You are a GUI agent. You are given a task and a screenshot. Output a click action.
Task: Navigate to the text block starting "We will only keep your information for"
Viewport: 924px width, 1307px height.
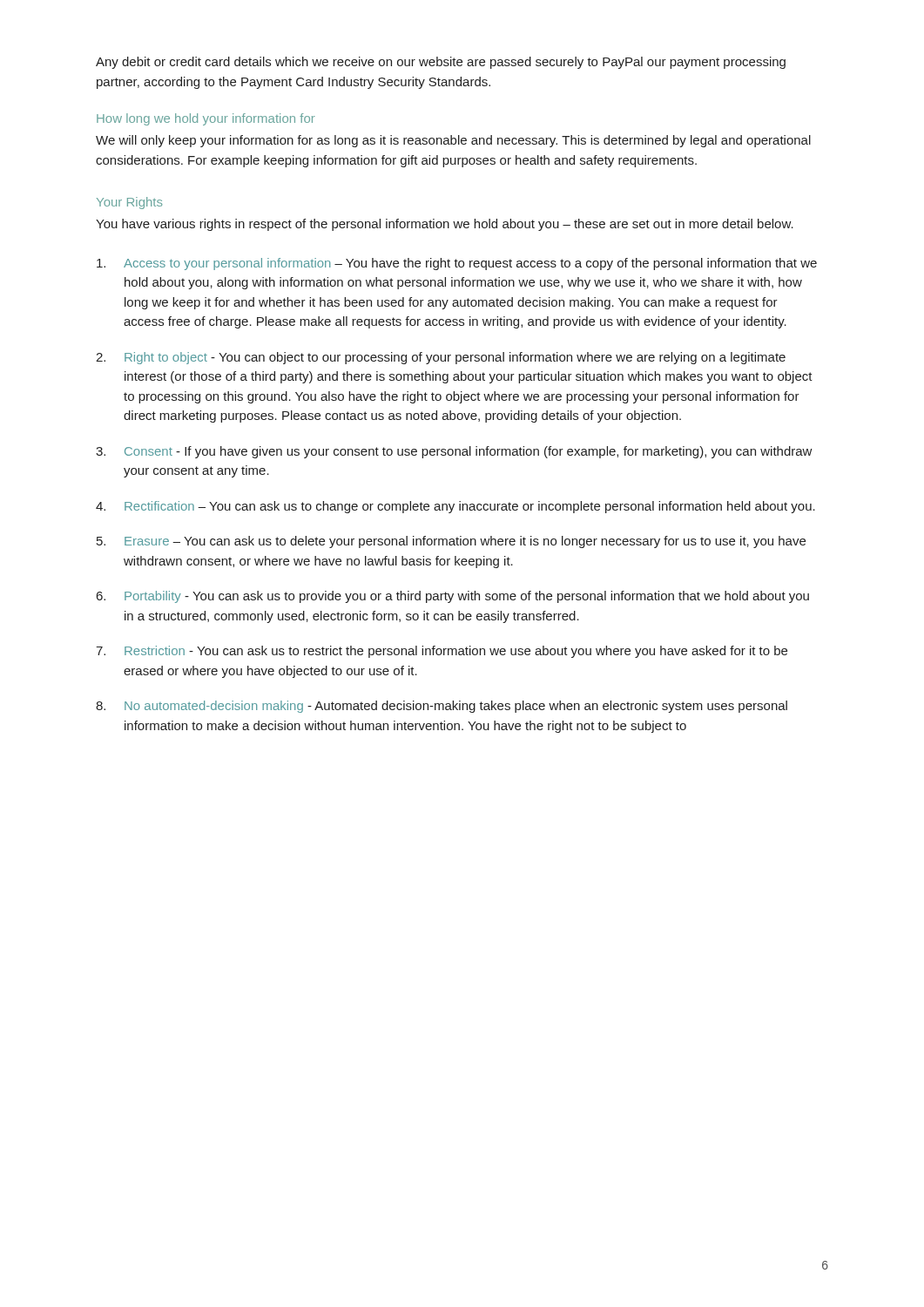point(453,150)
